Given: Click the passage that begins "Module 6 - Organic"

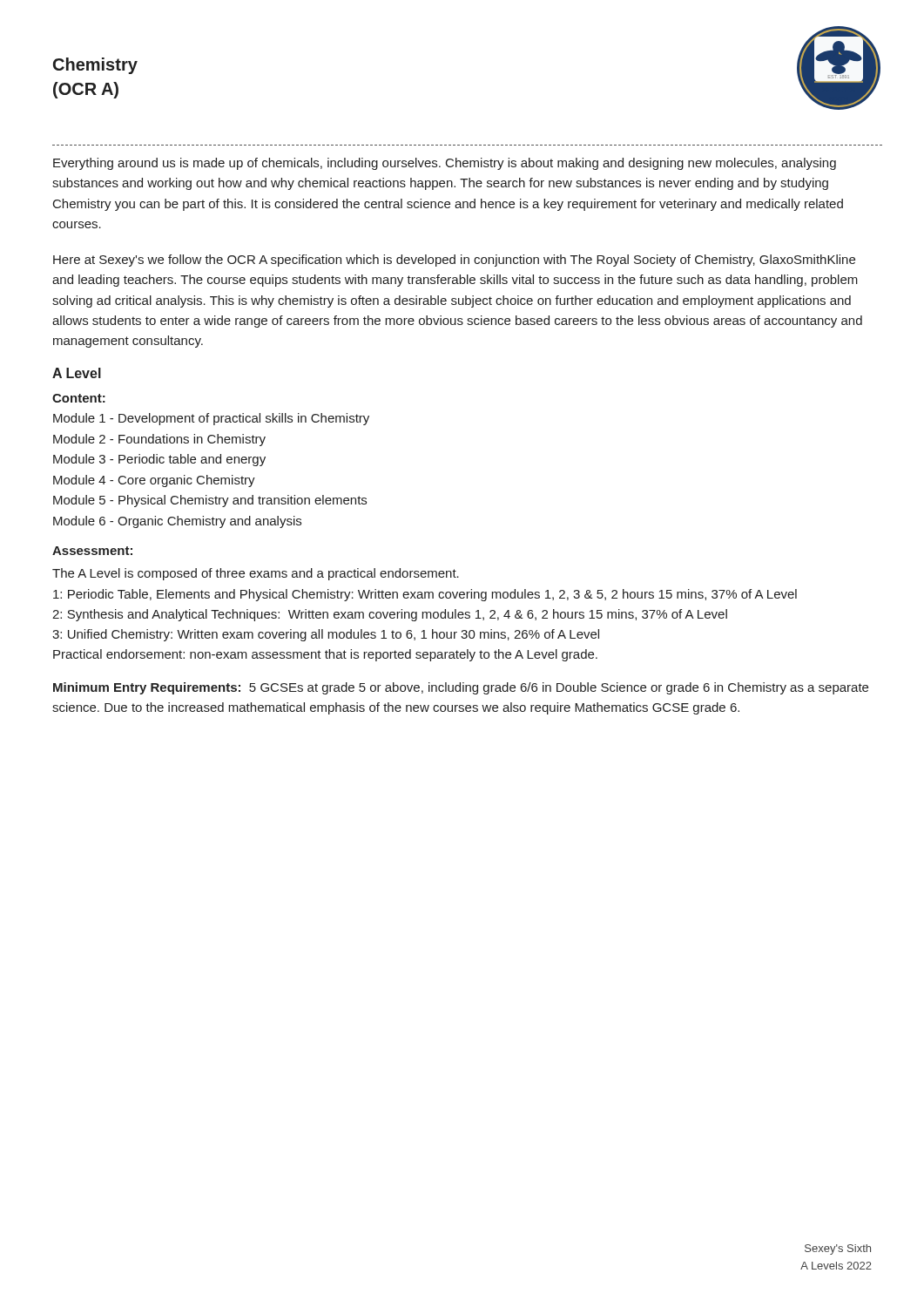Looking at the screenshot, I should tap(177, 520).
